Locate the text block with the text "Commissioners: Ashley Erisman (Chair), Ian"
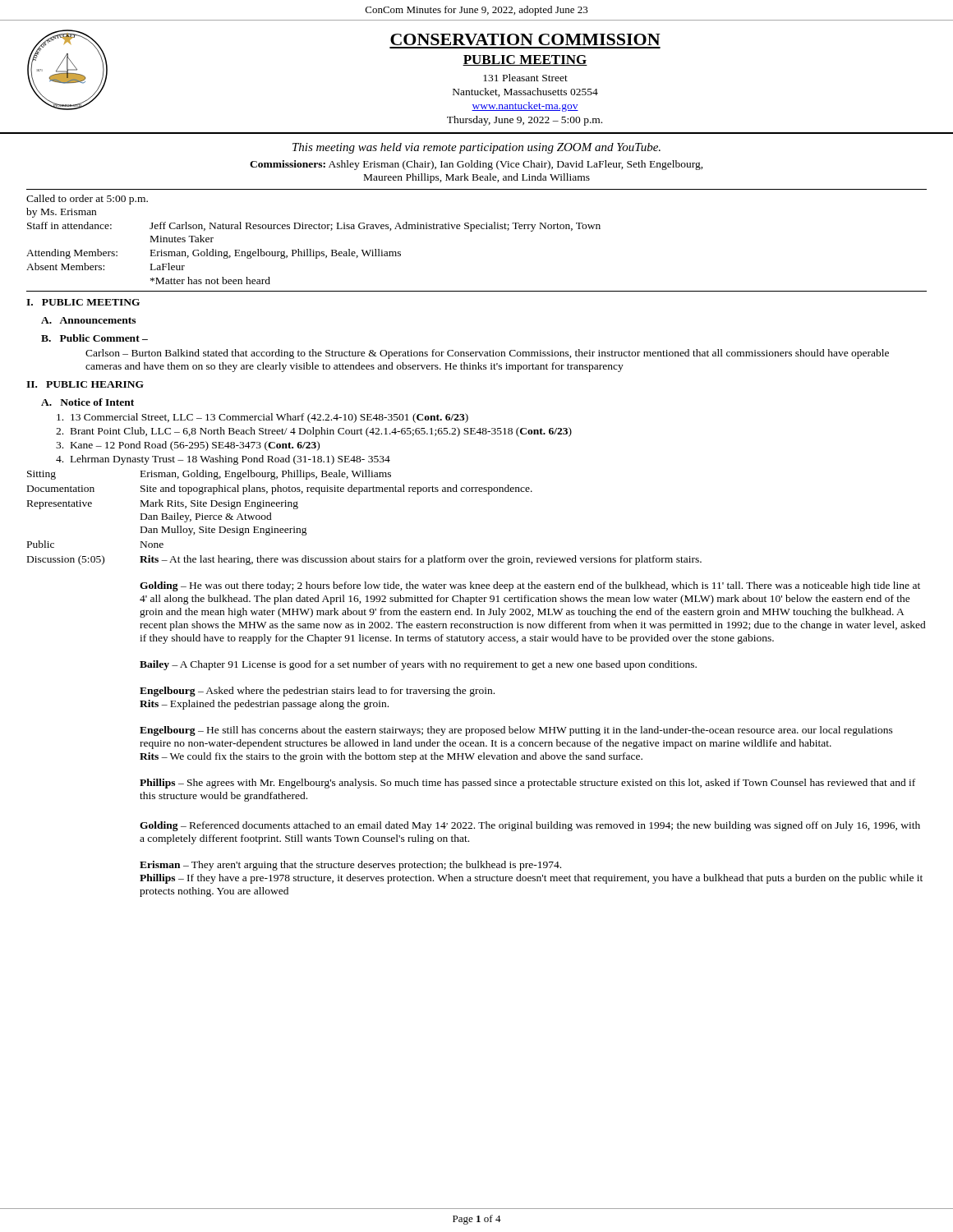953x1232 pixels. click(x=476, y=170)
